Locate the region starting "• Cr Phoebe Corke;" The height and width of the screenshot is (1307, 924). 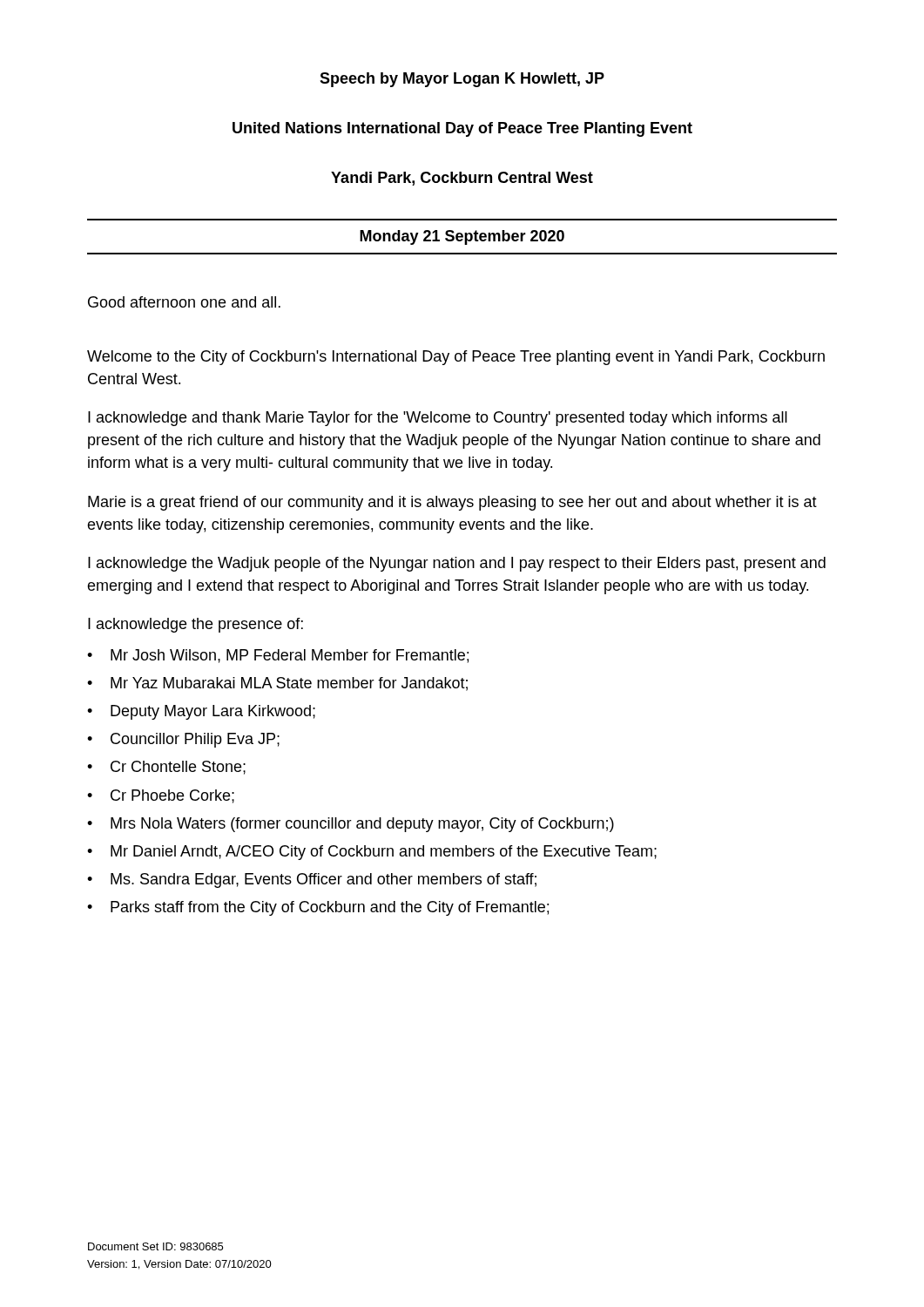point(161,796)
